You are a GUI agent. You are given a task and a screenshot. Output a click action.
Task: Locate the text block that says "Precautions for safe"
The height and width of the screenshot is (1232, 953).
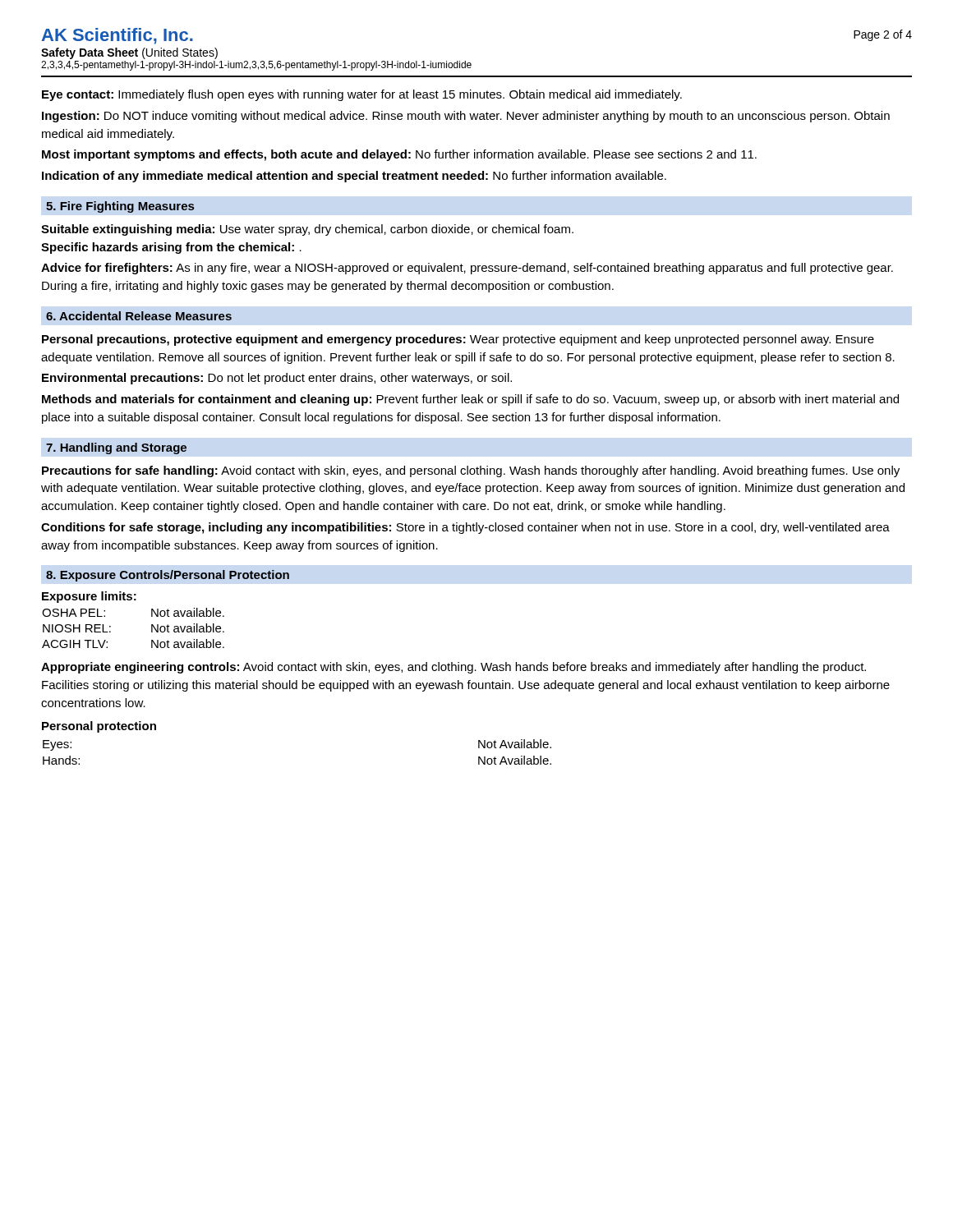(x=473, y=488)
